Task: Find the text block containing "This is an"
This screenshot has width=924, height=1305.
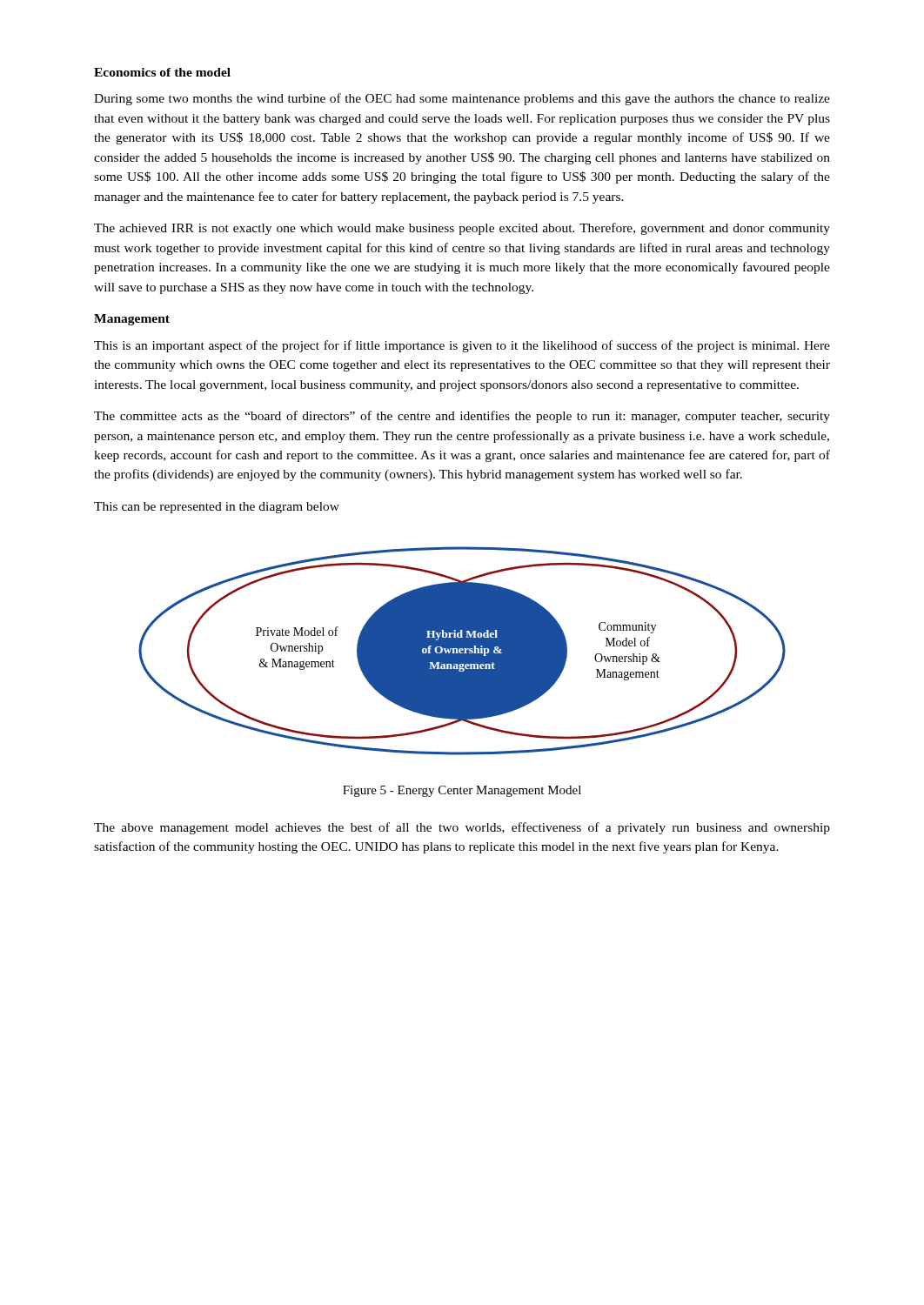Action: 462,364
